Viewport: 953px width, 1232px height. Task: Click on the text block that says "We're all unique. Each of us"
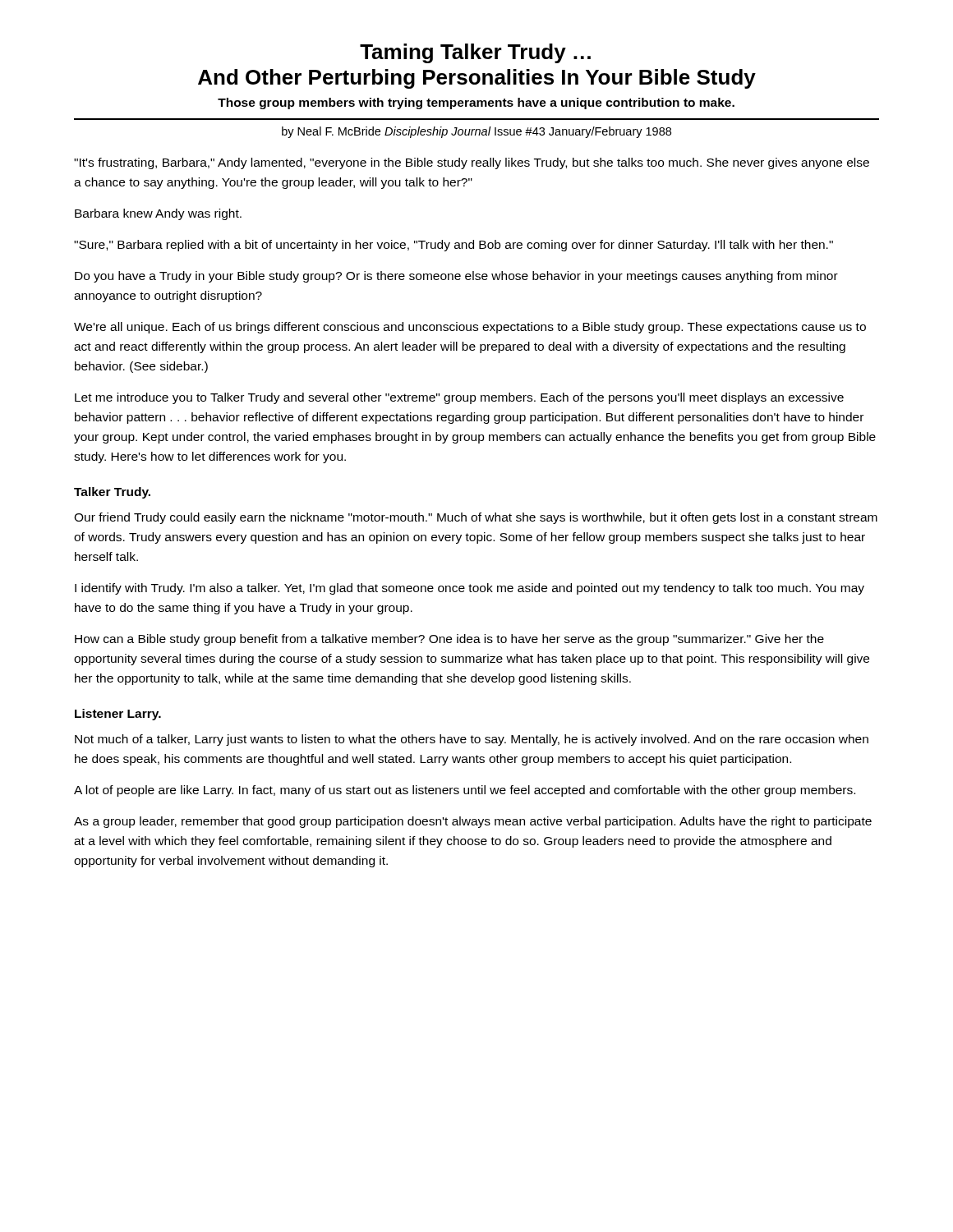(x=470, y=346)
